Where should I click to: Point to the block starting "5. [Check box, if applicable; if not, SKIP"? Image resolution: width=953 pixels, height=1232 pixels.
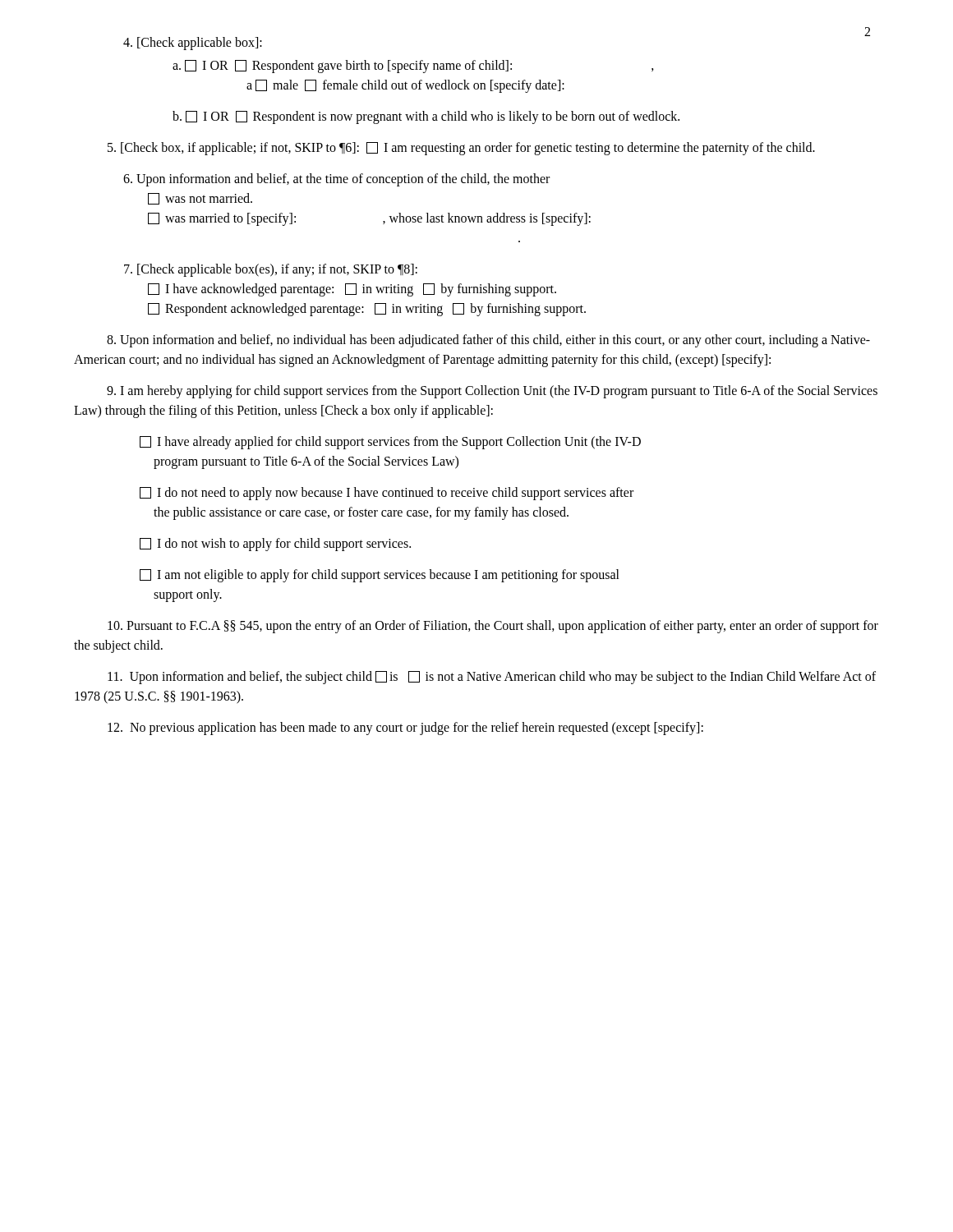[445, 147]
